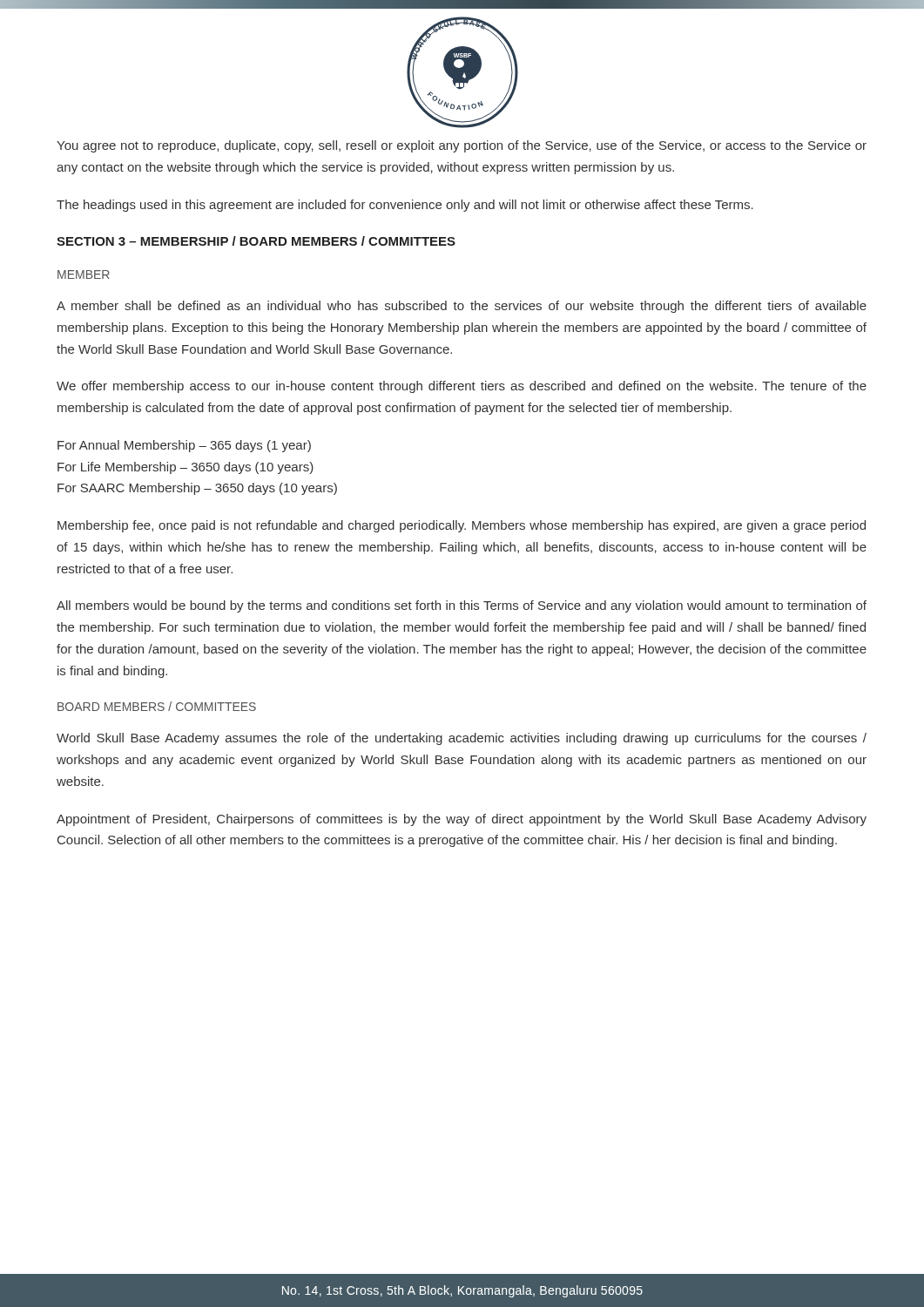
Task: Select the text block with the text "We offer membership"
Action: 462,397
